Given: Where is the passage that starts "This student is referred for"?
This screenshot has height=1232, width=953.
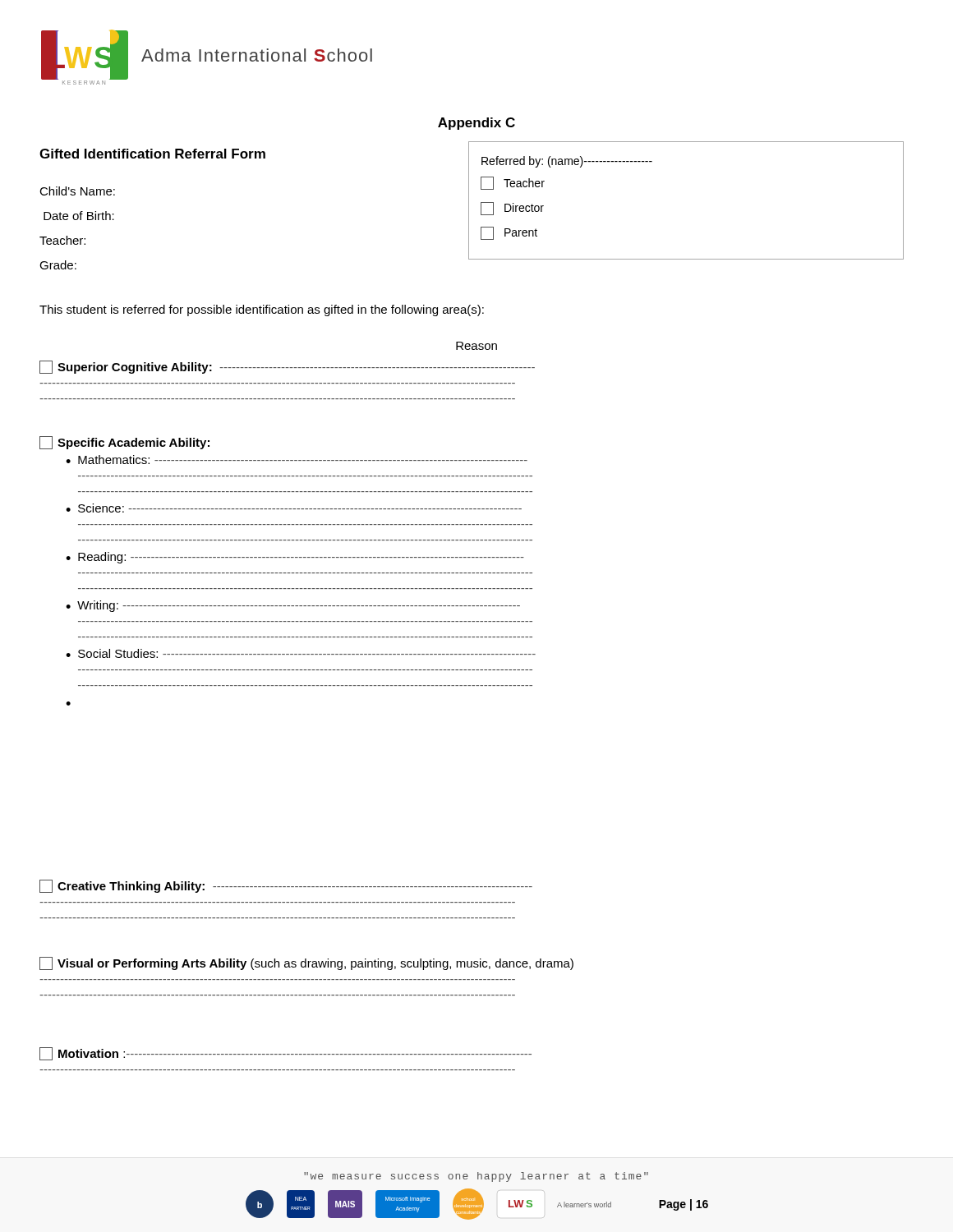Looking at the screenshot, I should coord(262,309).
